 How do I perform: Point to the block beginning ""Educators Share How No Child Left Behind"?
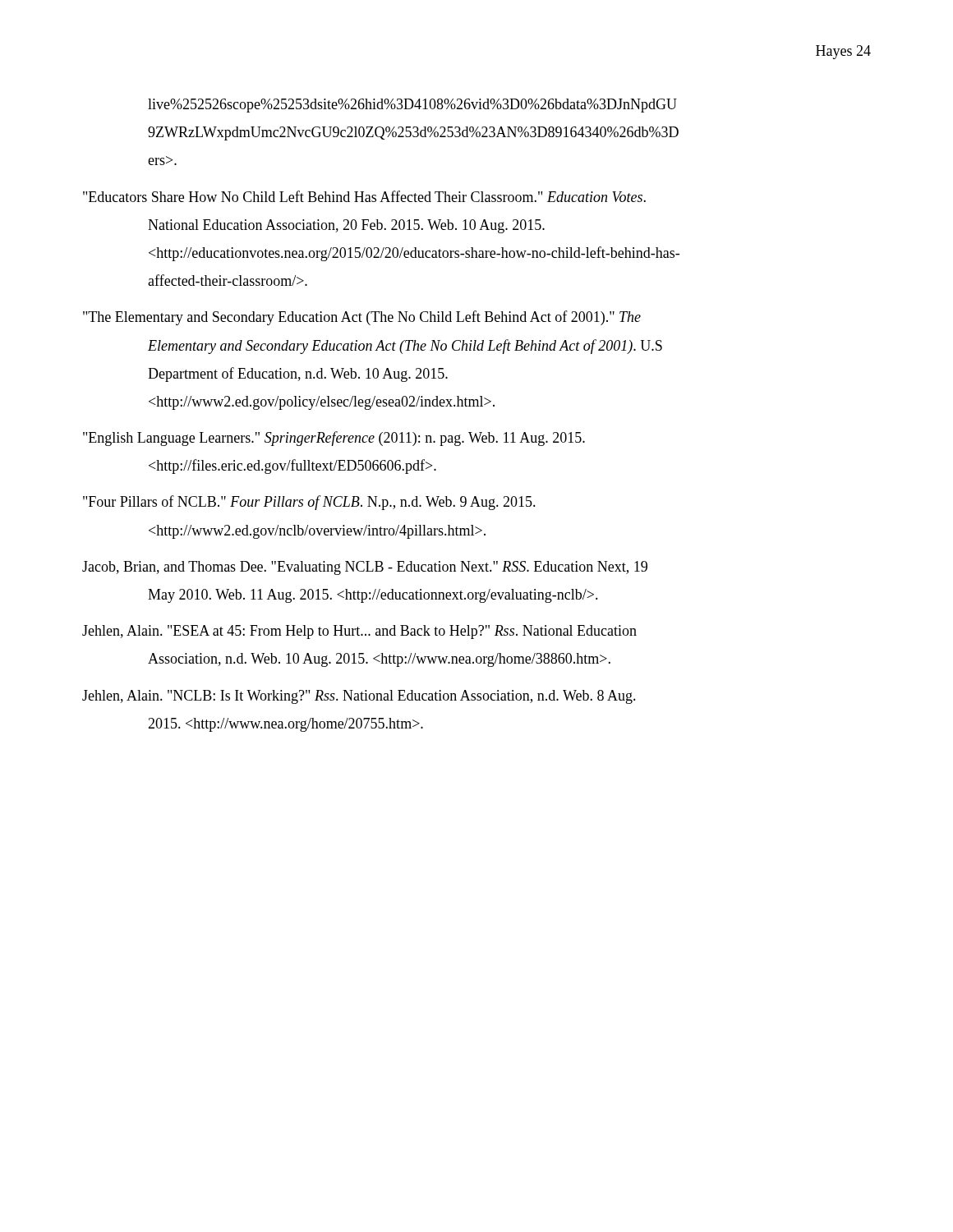point(476,239)
